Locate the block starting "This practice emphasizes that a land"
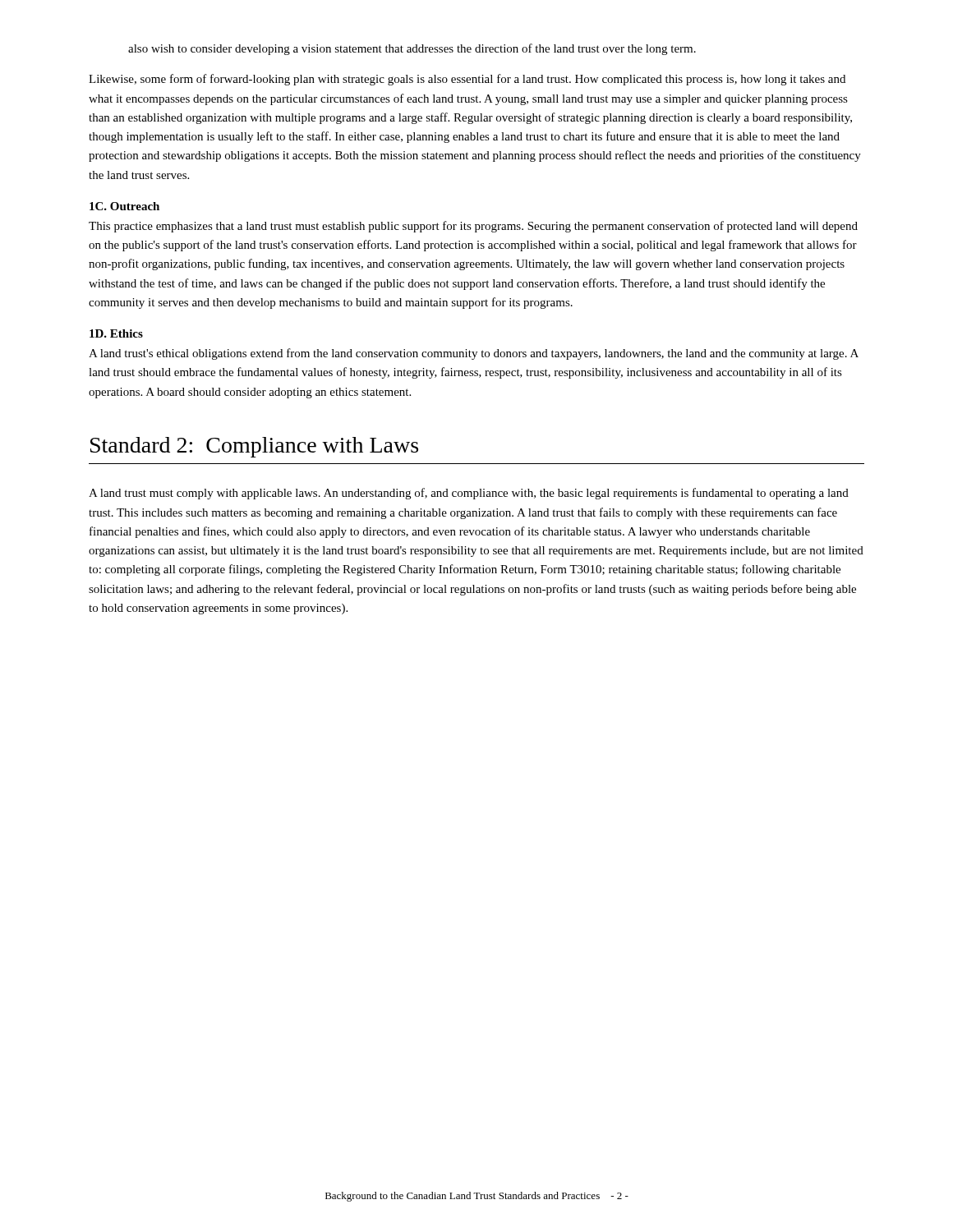The image size is (953, 1232). (473, 264)
